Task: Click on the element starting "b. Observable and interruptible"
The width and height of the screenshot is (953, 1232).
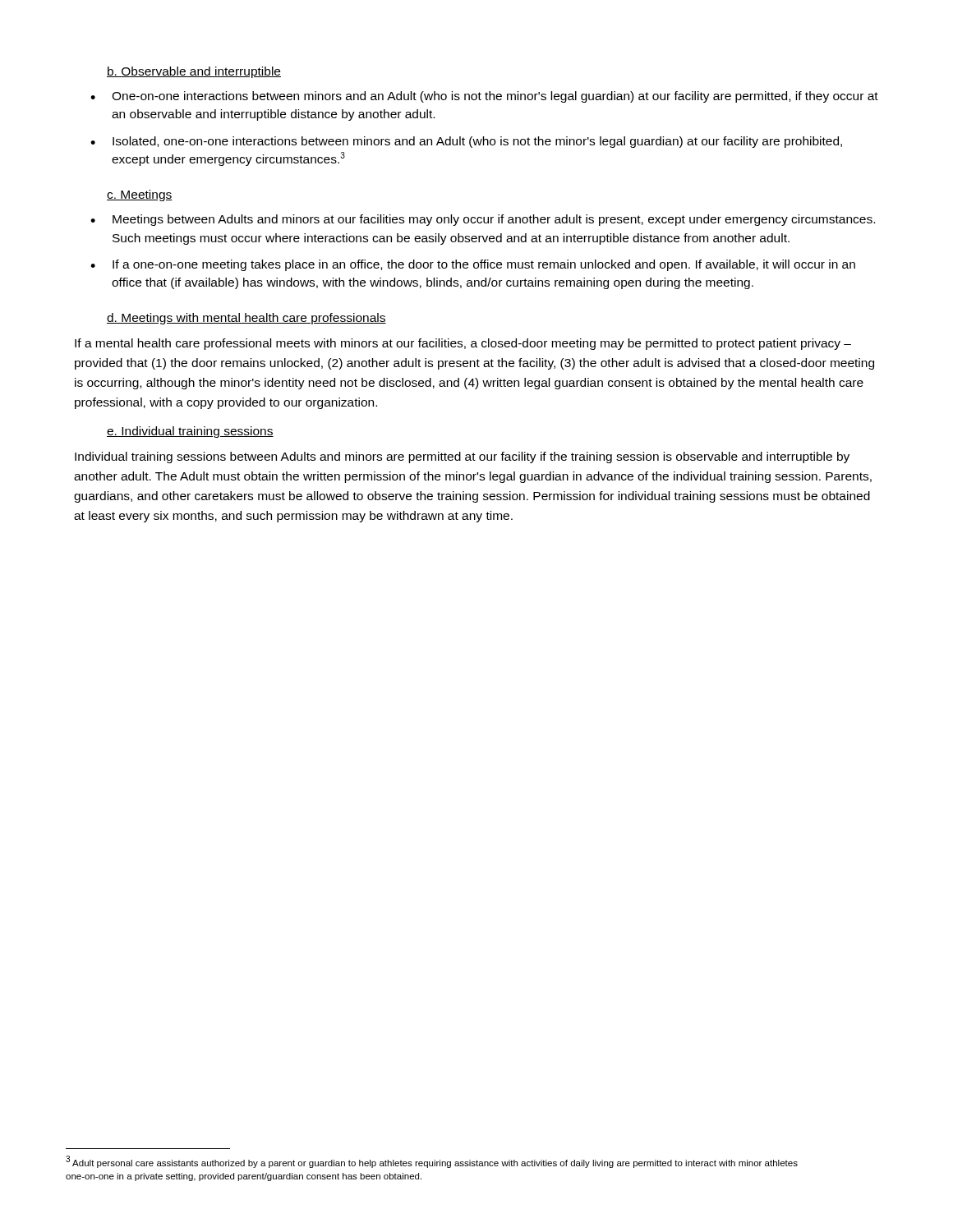Action: tap(194, 71)
